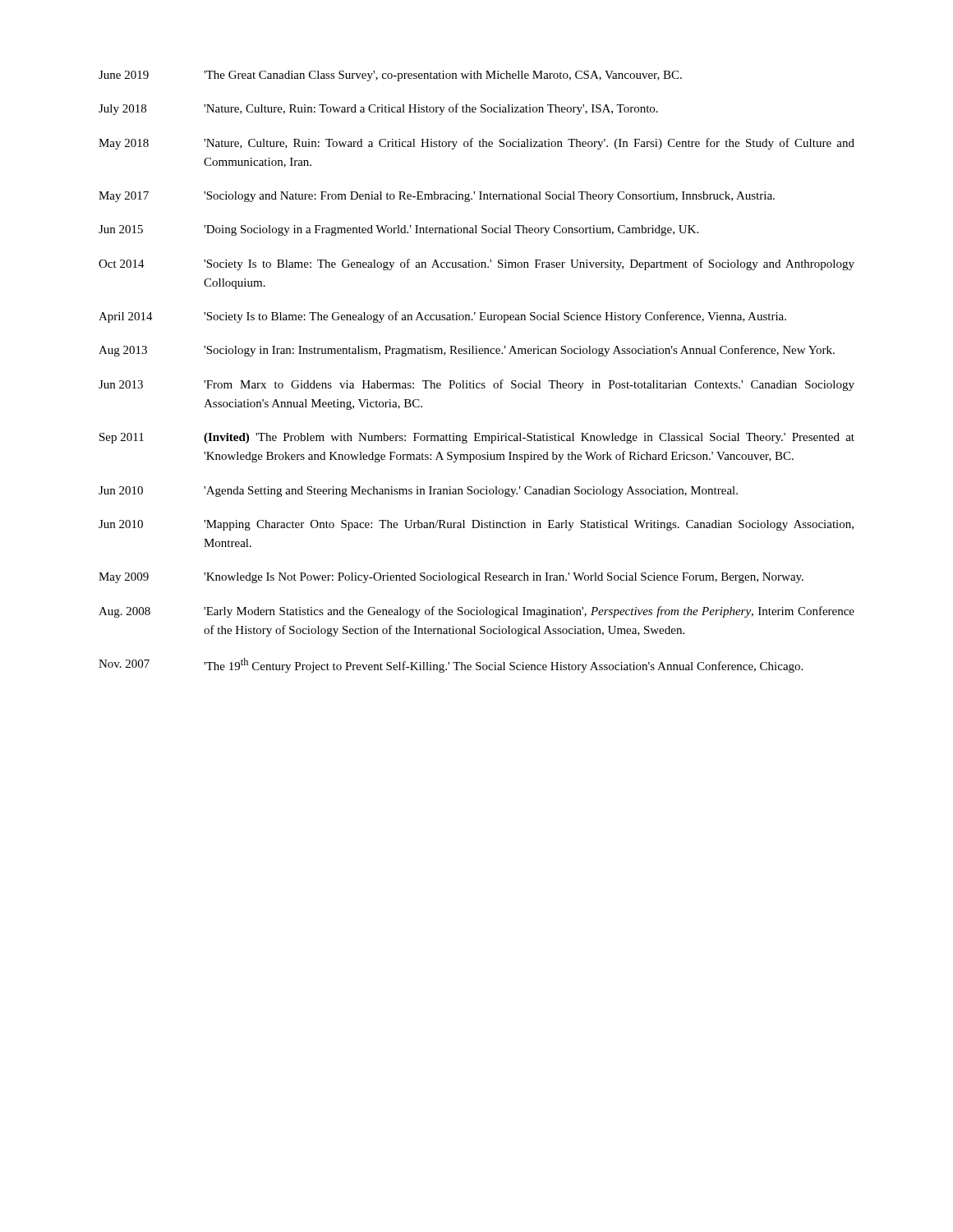
Task: Where is the passage that starts "Jun 2013 'From Marx to"?
Action: 476,394
